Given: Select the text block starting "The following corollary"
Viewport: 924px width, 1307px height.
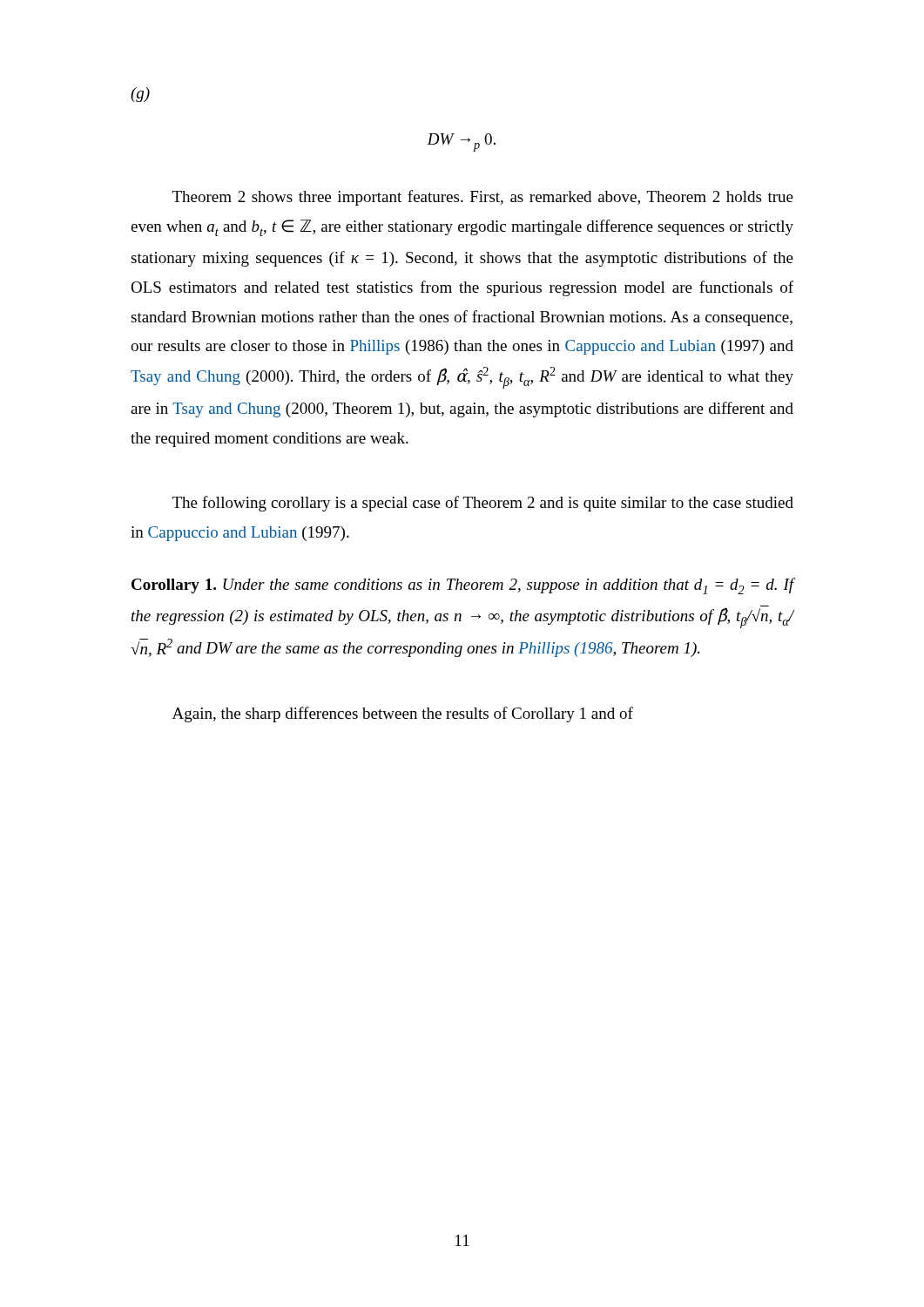Looking at the screenshot, I should 462,518.
